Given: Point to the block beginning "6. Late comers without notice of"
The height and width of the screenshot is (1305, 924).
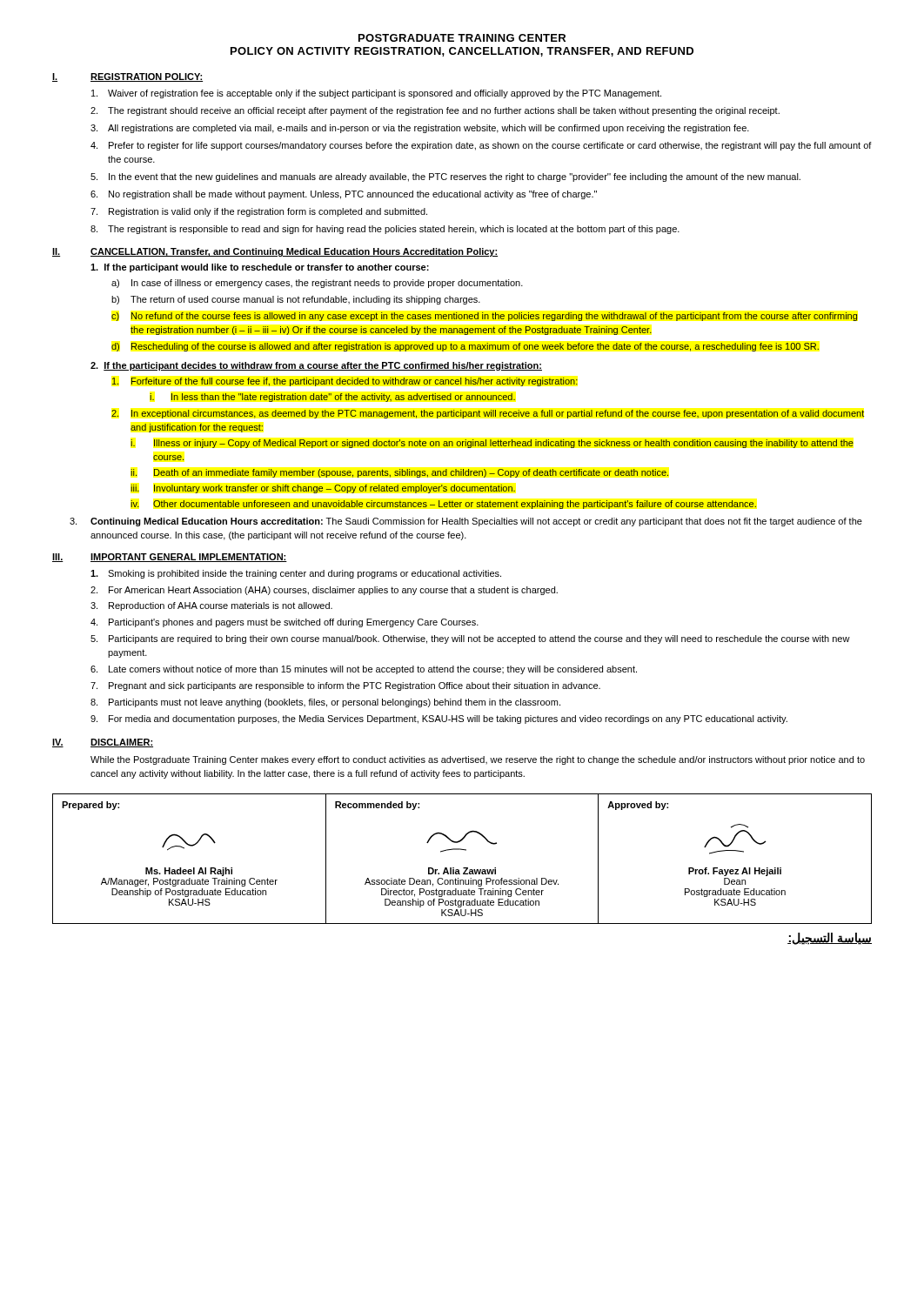Looking at the screenshot, I should click(x=364, y=670).
